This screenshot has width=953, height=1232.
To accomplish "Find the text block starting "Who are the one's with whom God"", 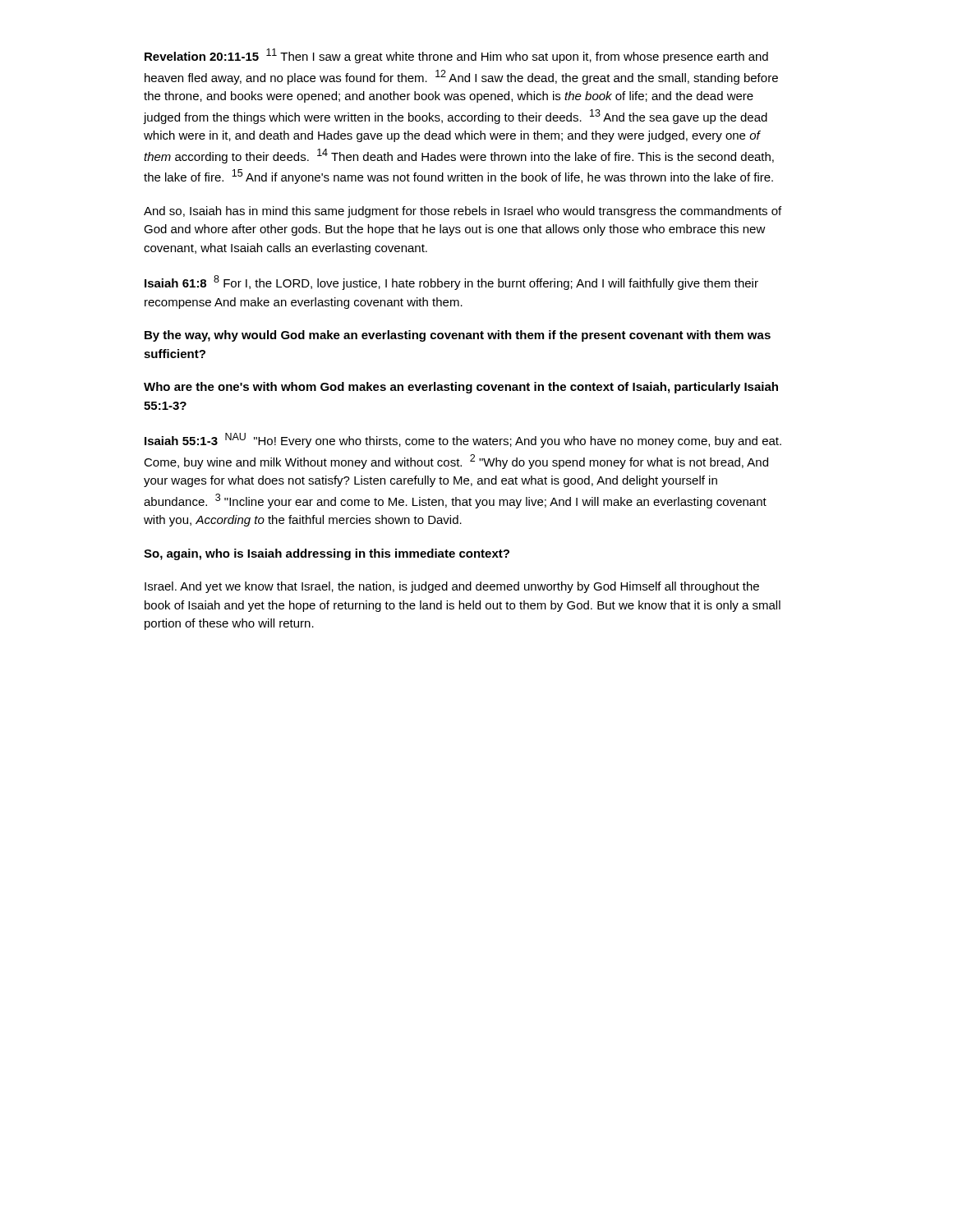I will (461, 396).
